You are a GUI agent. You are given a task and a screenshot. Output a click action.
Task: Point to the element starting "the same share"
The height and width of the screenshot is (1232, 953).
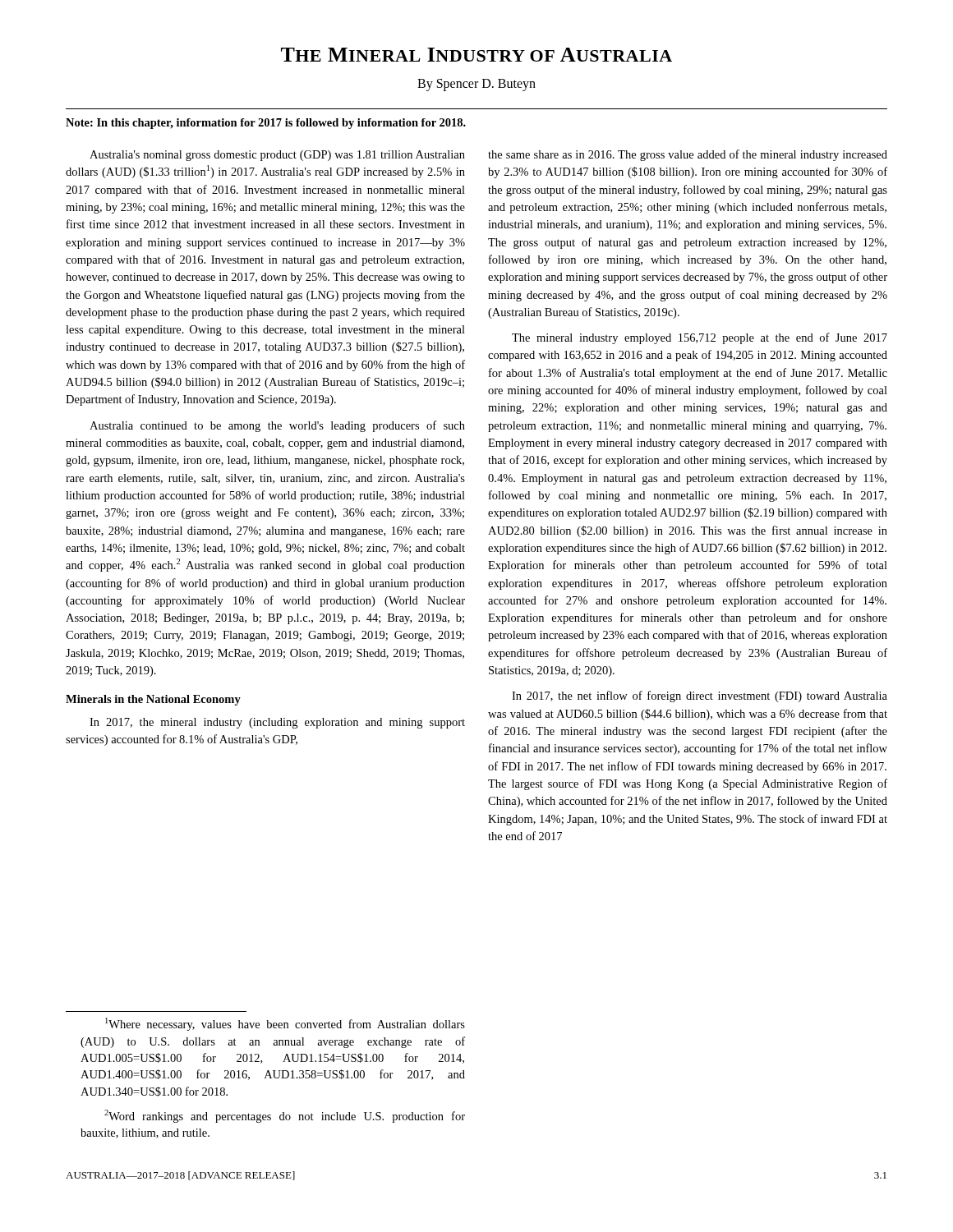(688, 496)
